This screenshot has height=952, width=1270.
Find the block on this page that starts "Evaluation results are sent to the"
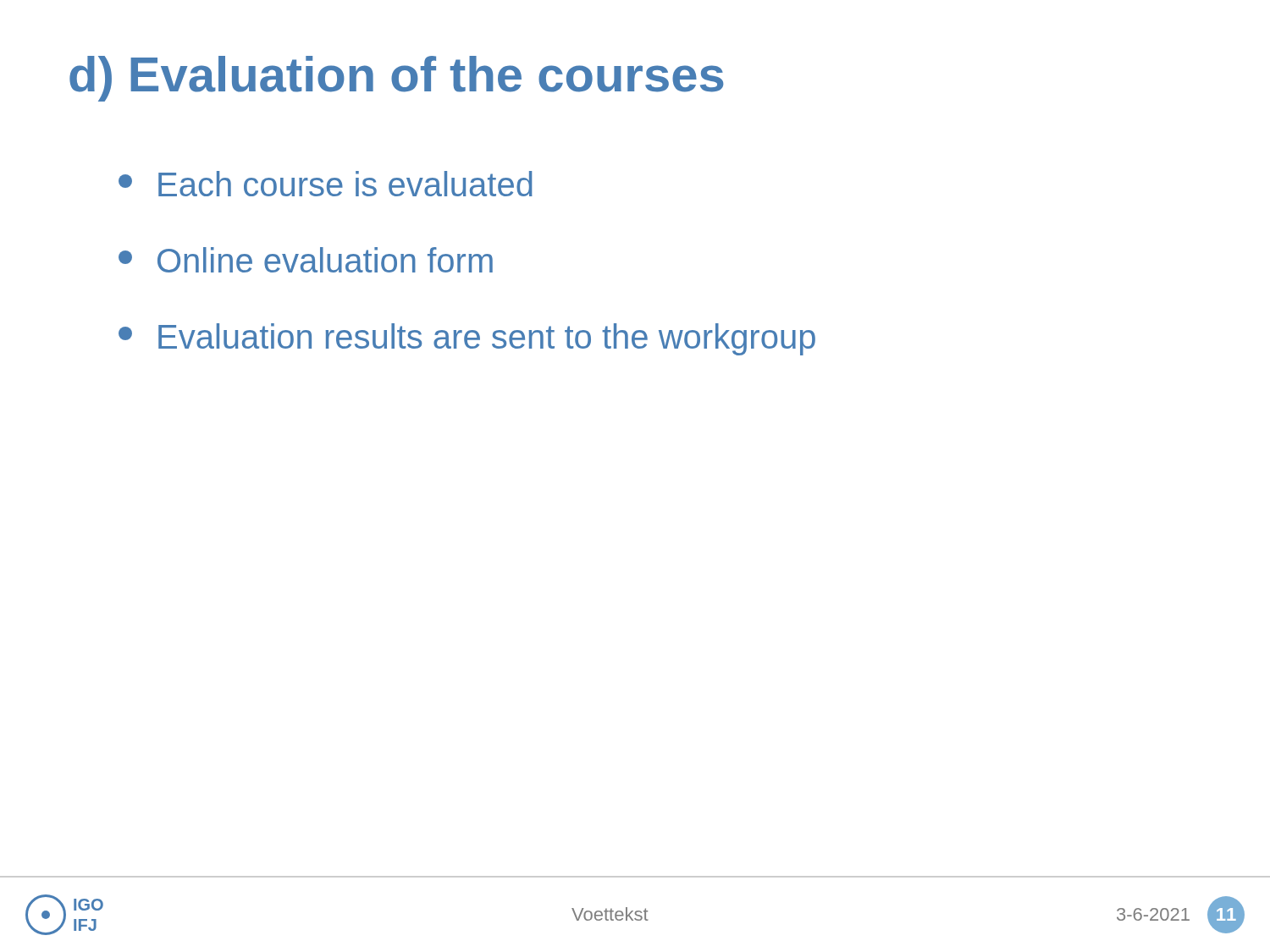tap(468, 337)
